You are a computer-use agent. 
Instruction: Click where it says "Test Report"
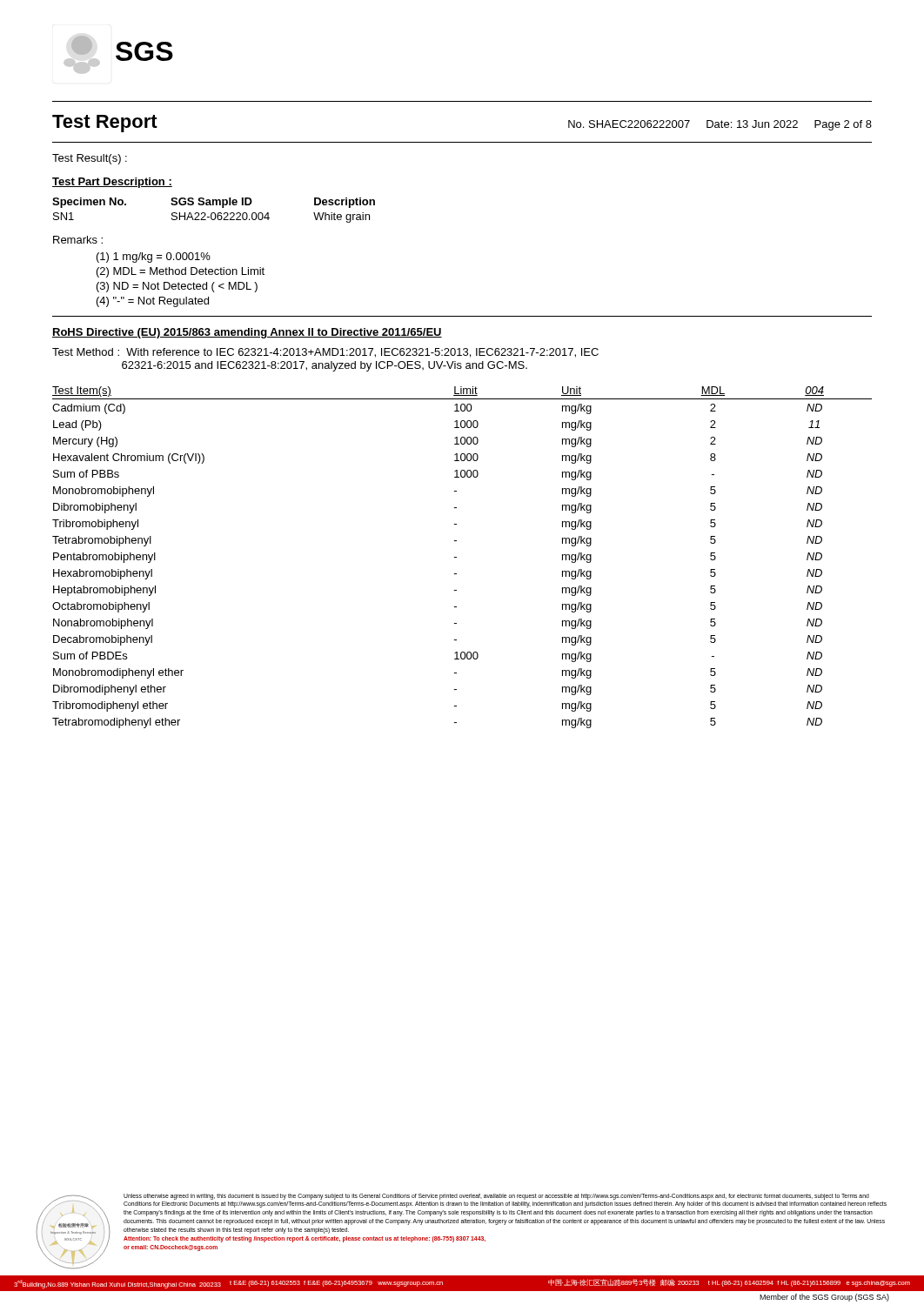click(105, 121)
